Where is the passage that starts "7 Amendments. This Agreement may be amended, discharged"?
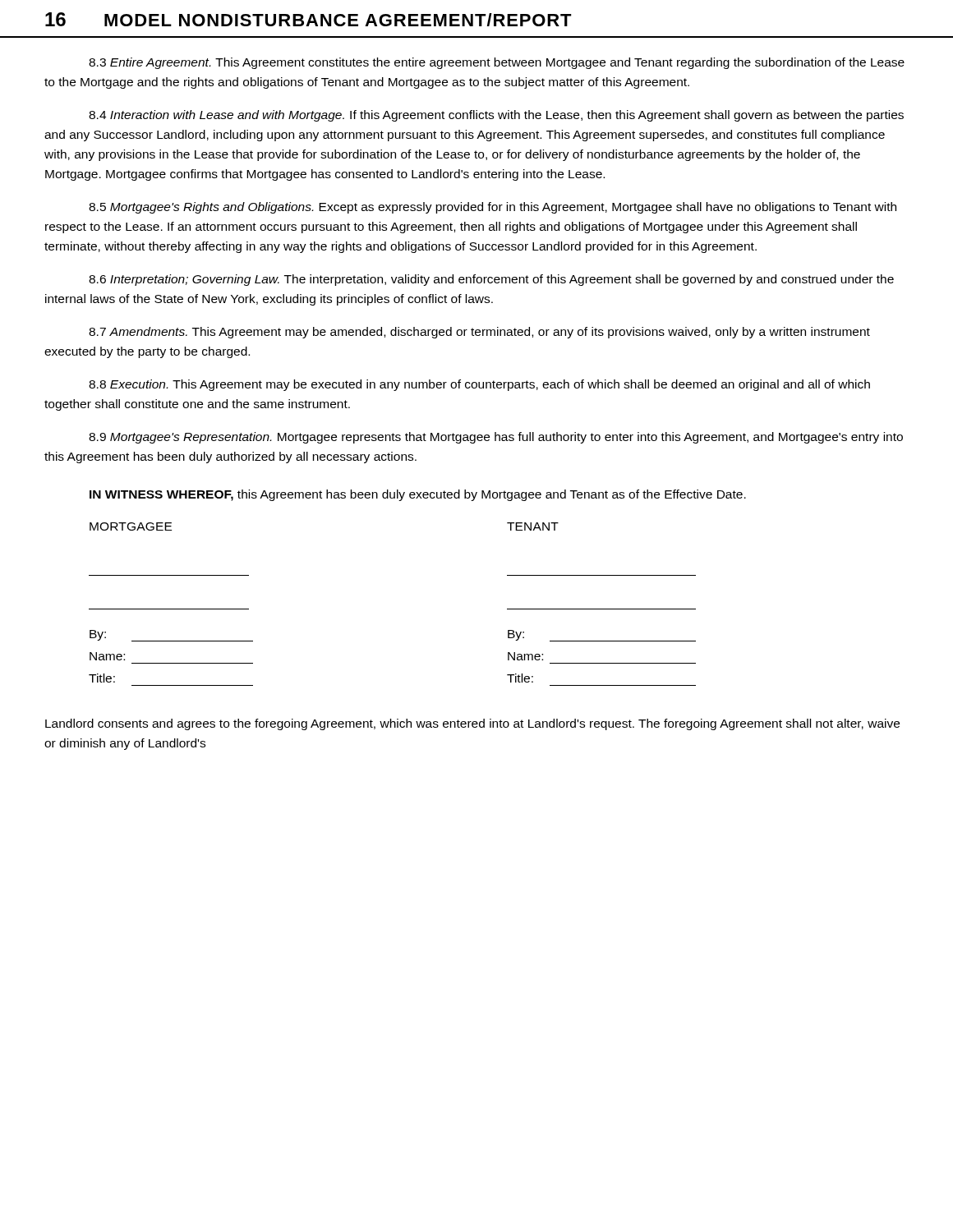953x1232 pixels. pos(457,341)
